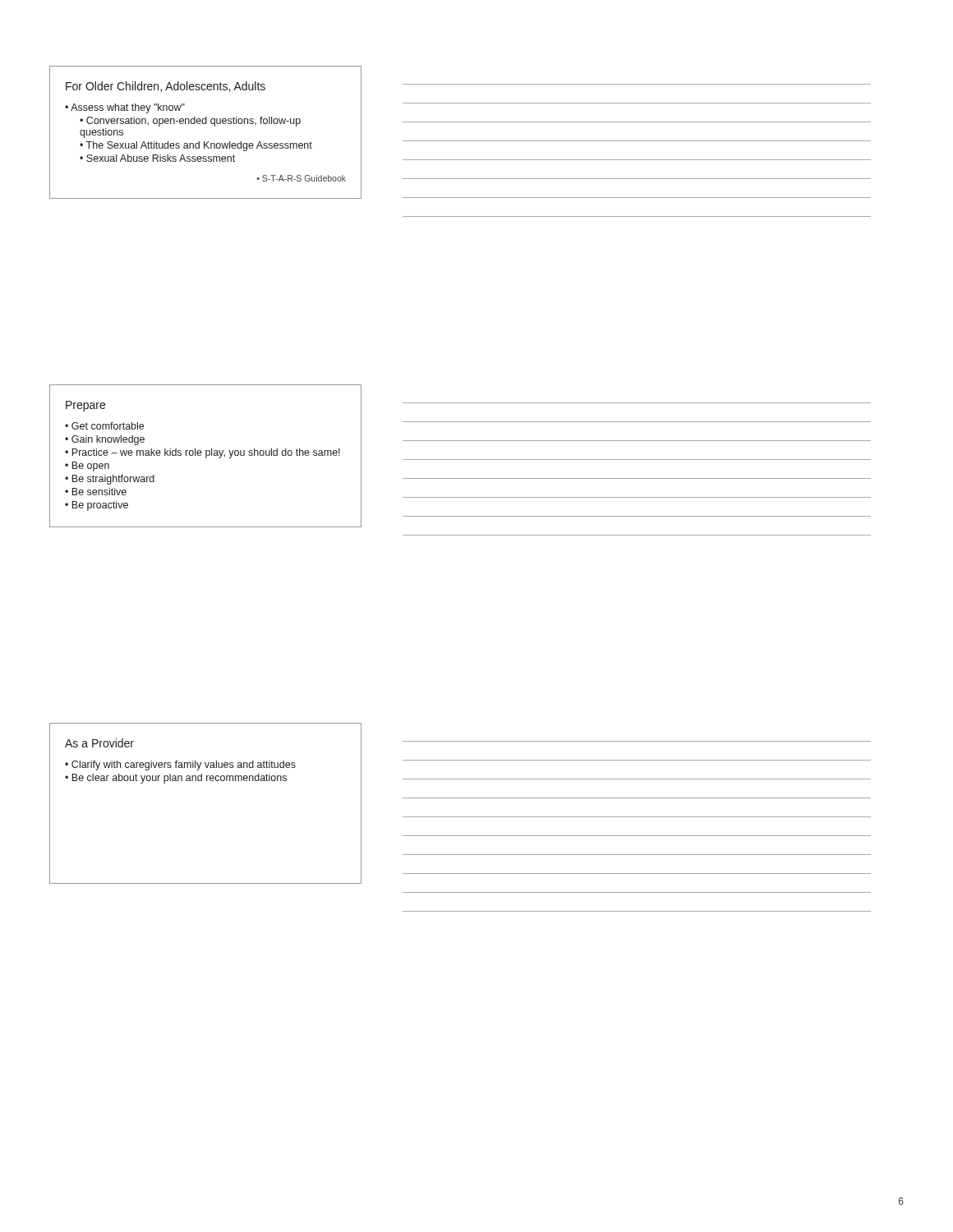This screenshot has height=1232, width=953.
Task: Point to the element starting "• Sexual Abuse Risks"
Action: 157,158
